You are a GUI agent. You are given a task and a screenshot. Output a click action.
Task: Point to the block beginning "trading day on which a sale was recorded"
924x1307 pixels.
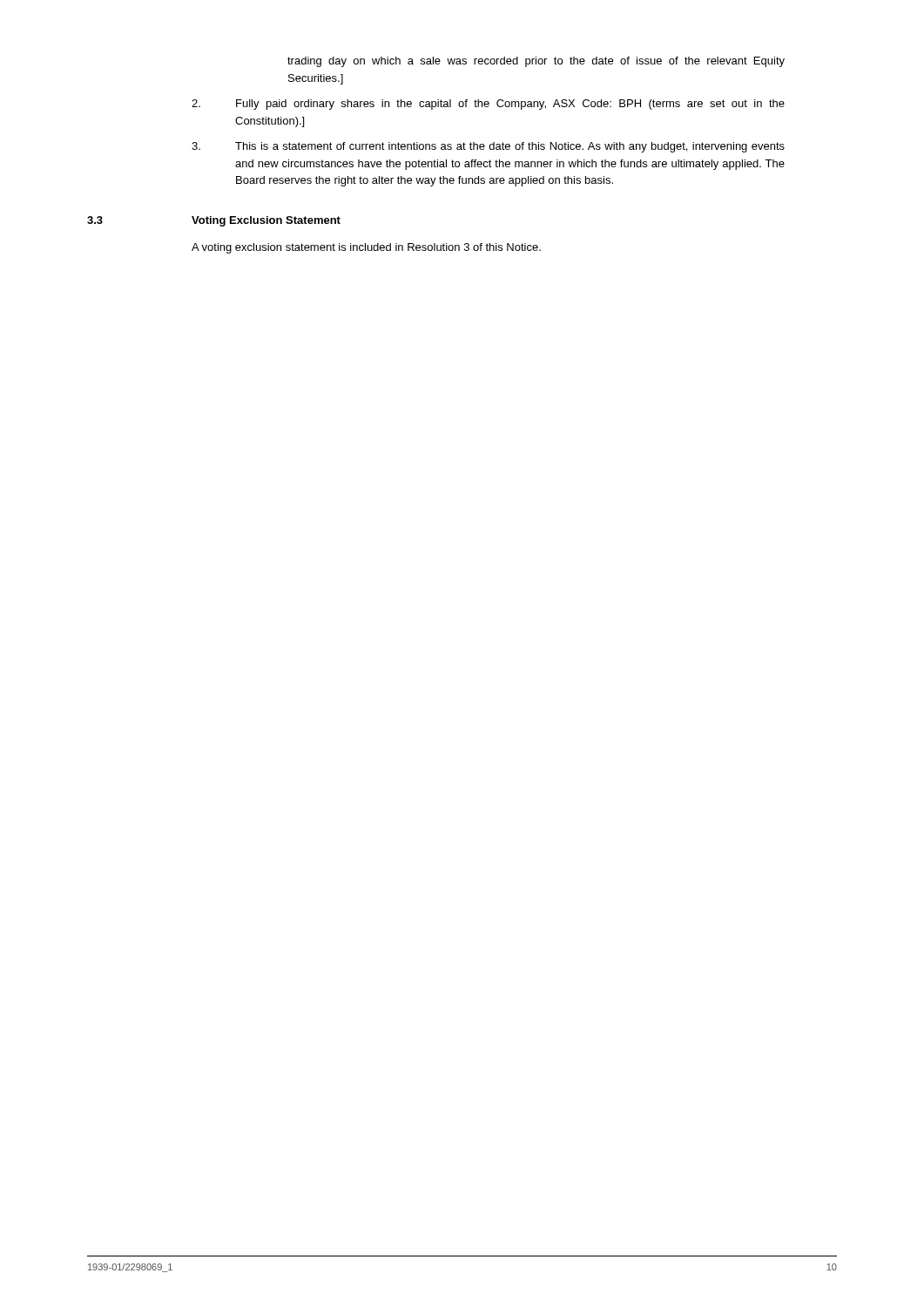coord(536,69)
